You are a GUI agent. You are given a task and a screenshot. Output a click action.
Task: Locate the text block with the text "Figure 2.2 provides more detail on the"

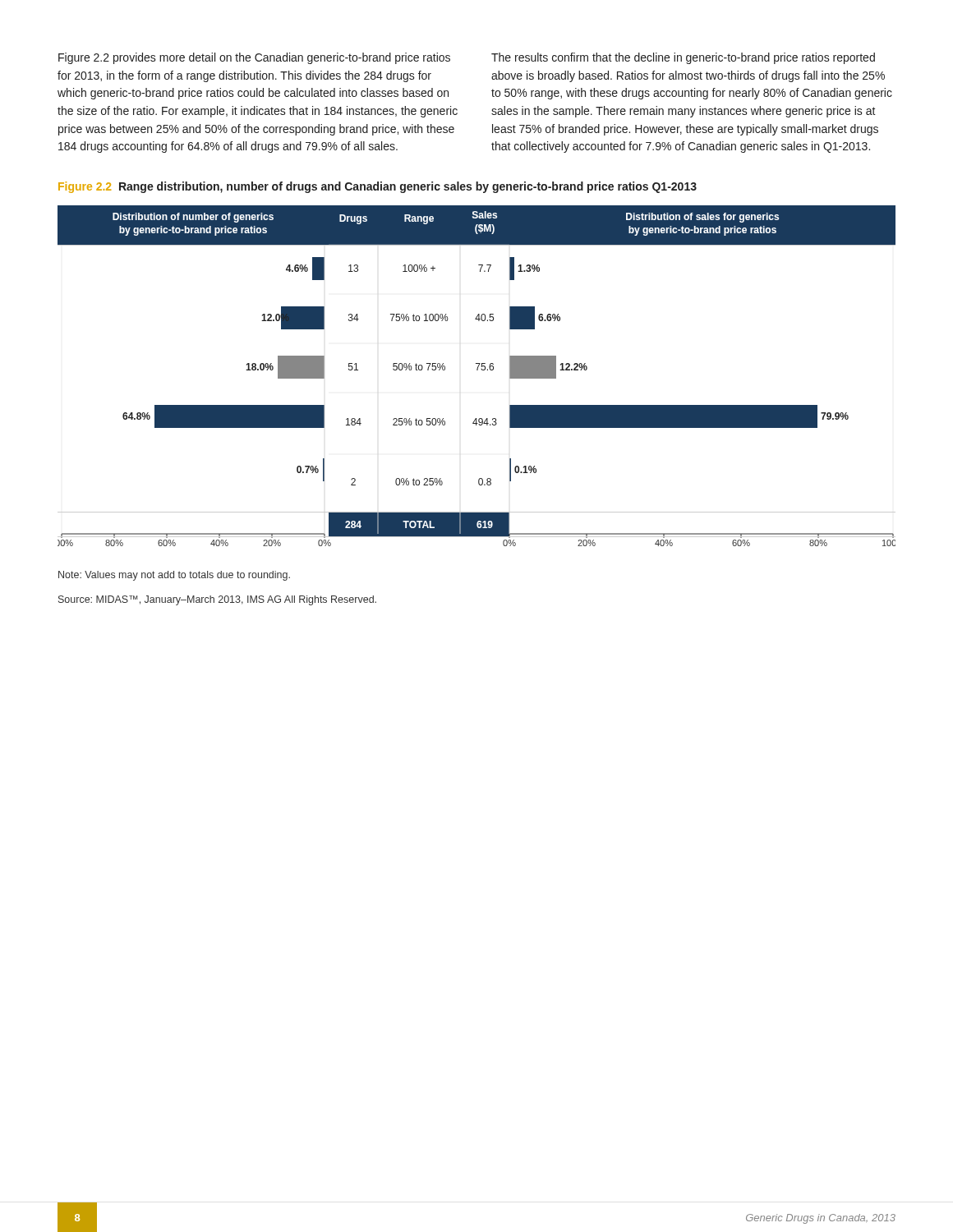[257, 60]
